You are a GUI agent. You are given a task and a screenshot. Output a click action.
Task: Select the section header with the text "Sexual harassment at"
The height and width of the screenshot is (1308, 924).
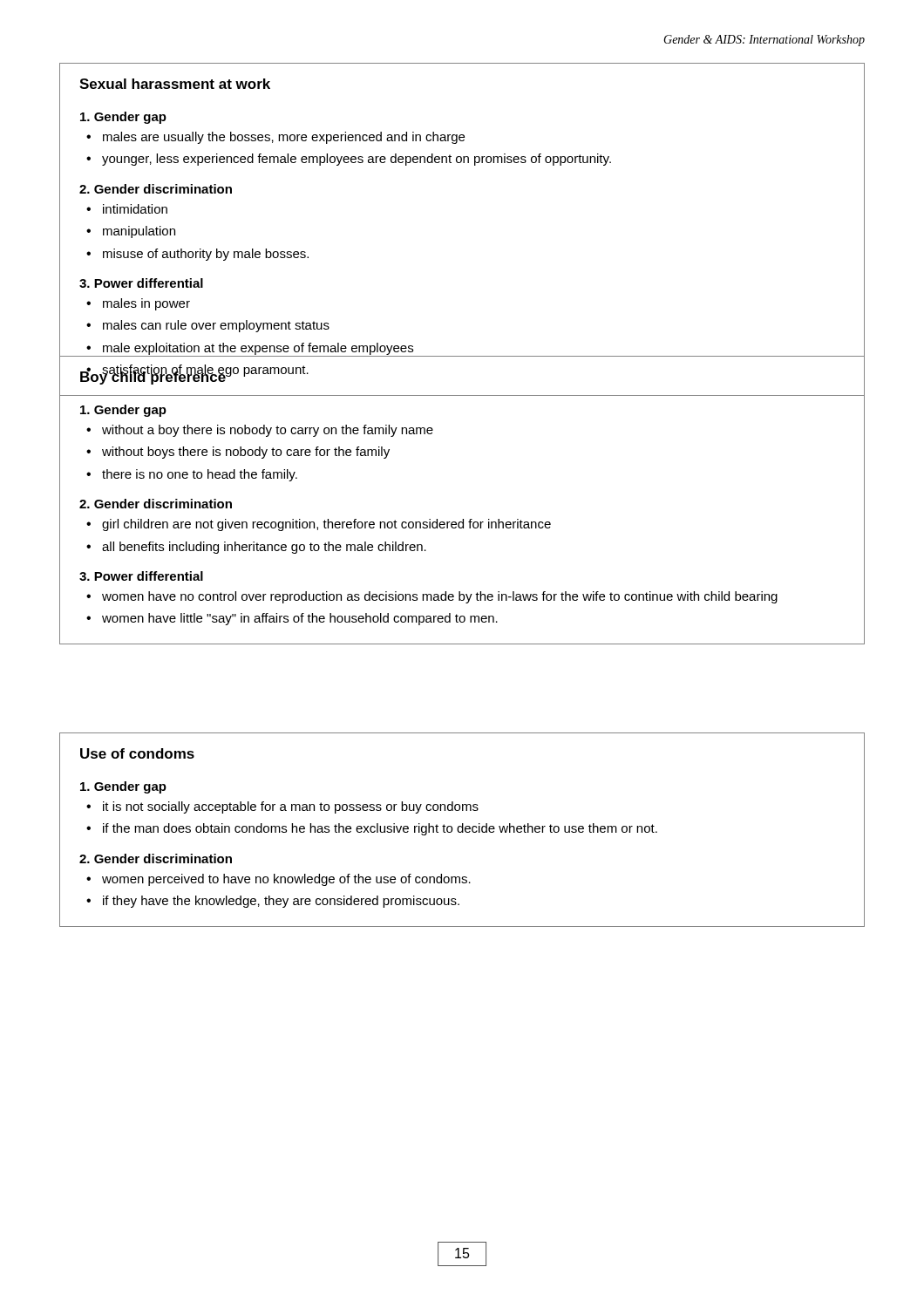(175, 84)
